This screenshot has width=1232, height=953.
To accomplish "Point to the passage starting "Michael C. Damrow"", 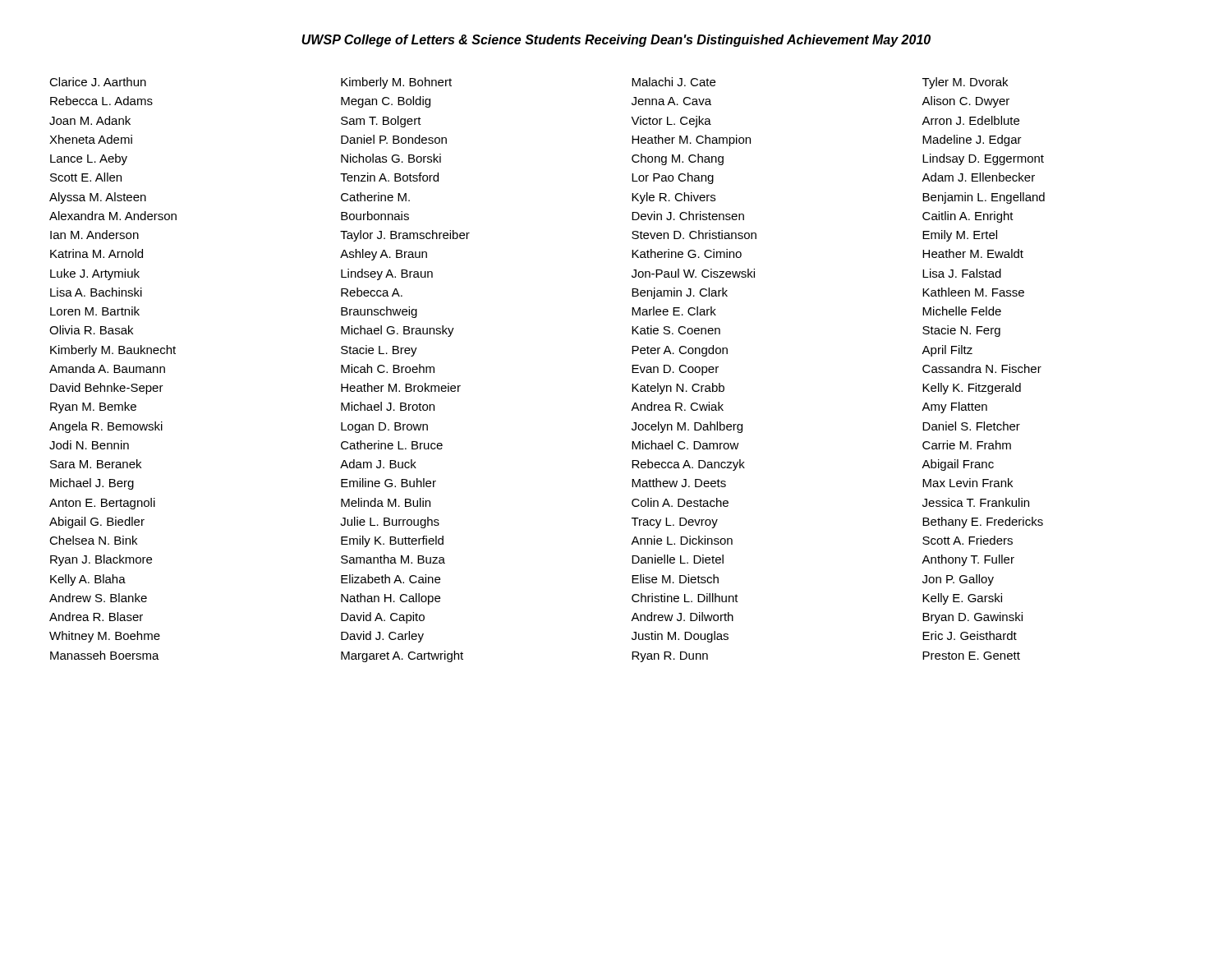I will (x=685, y=445).
